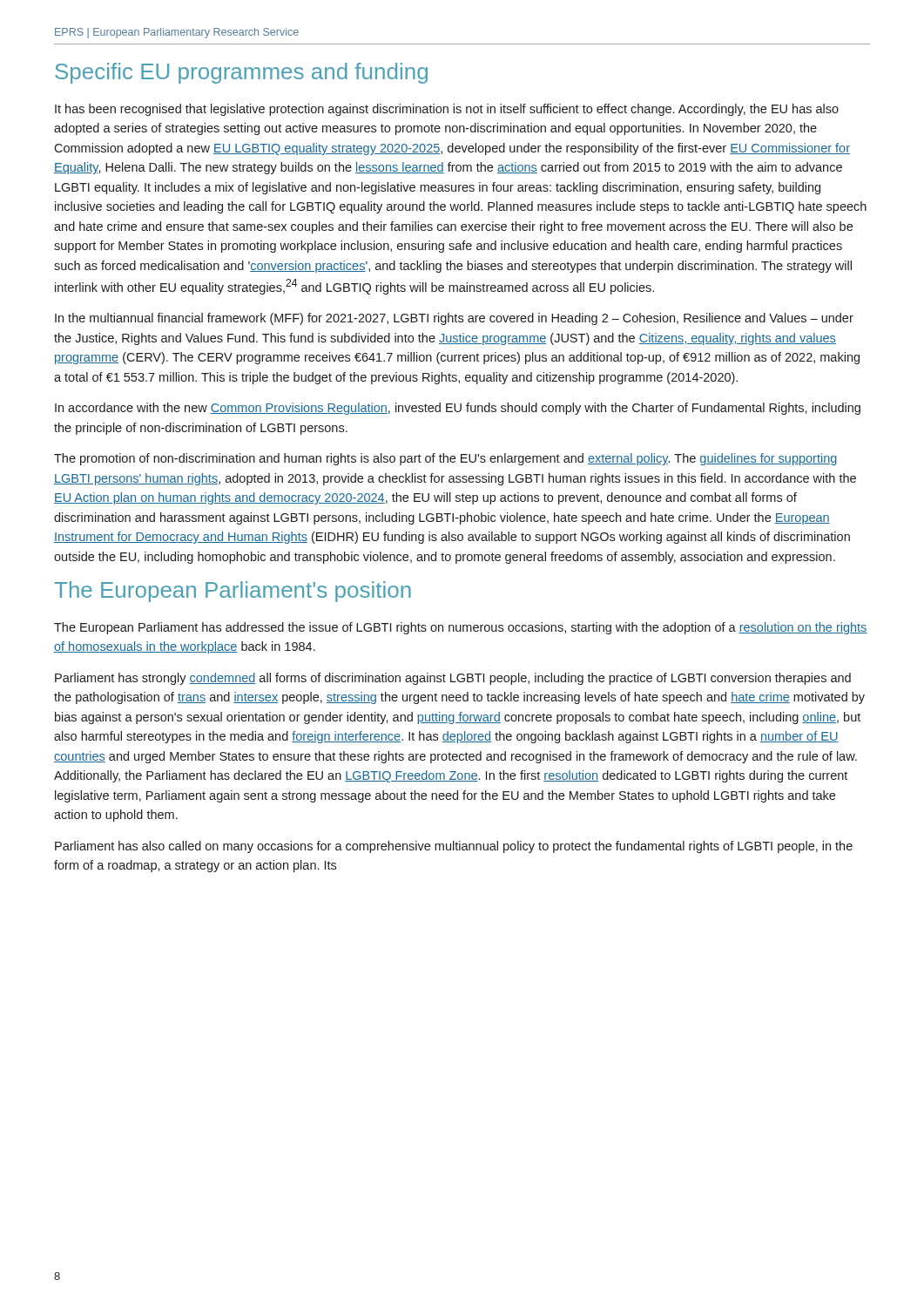924x1307 pixels.
Task: Find the text starting "The European Parliament has addressed the"
Action: pyautogui.click(x=462, y=637)
